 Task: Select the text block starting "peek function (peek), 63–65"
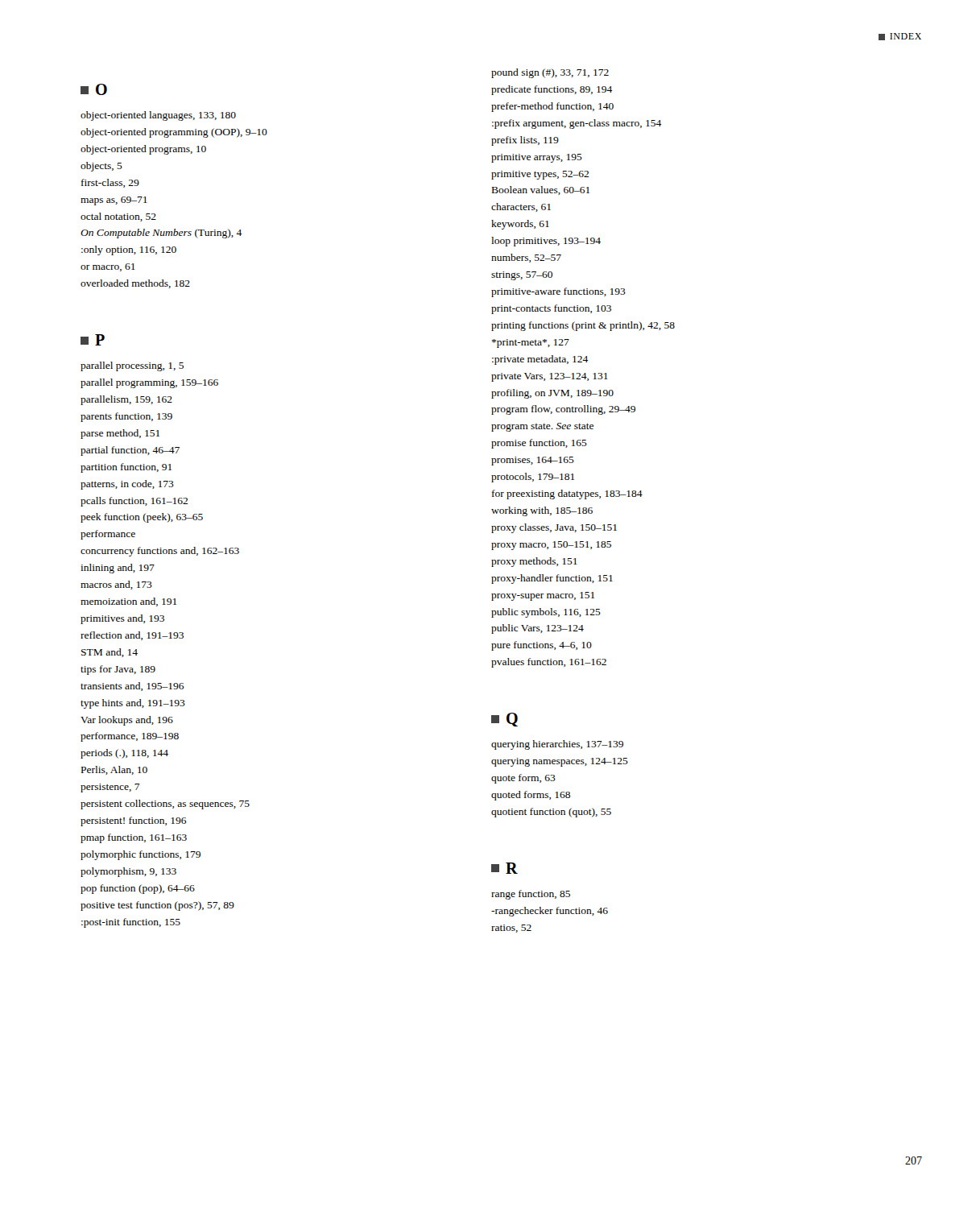(x=142, y=518)
